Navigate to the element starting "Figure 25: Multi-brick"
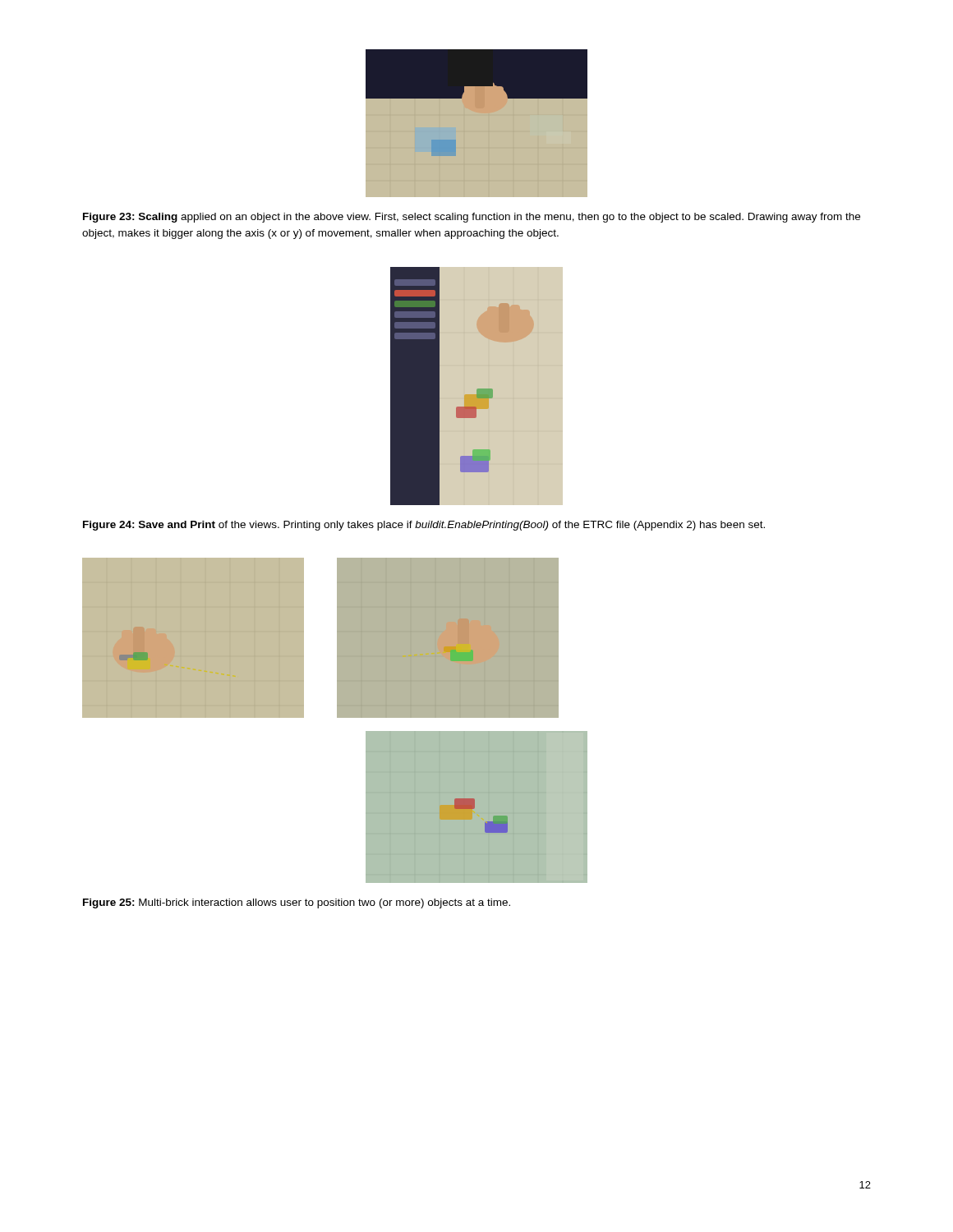 point(476,903)
